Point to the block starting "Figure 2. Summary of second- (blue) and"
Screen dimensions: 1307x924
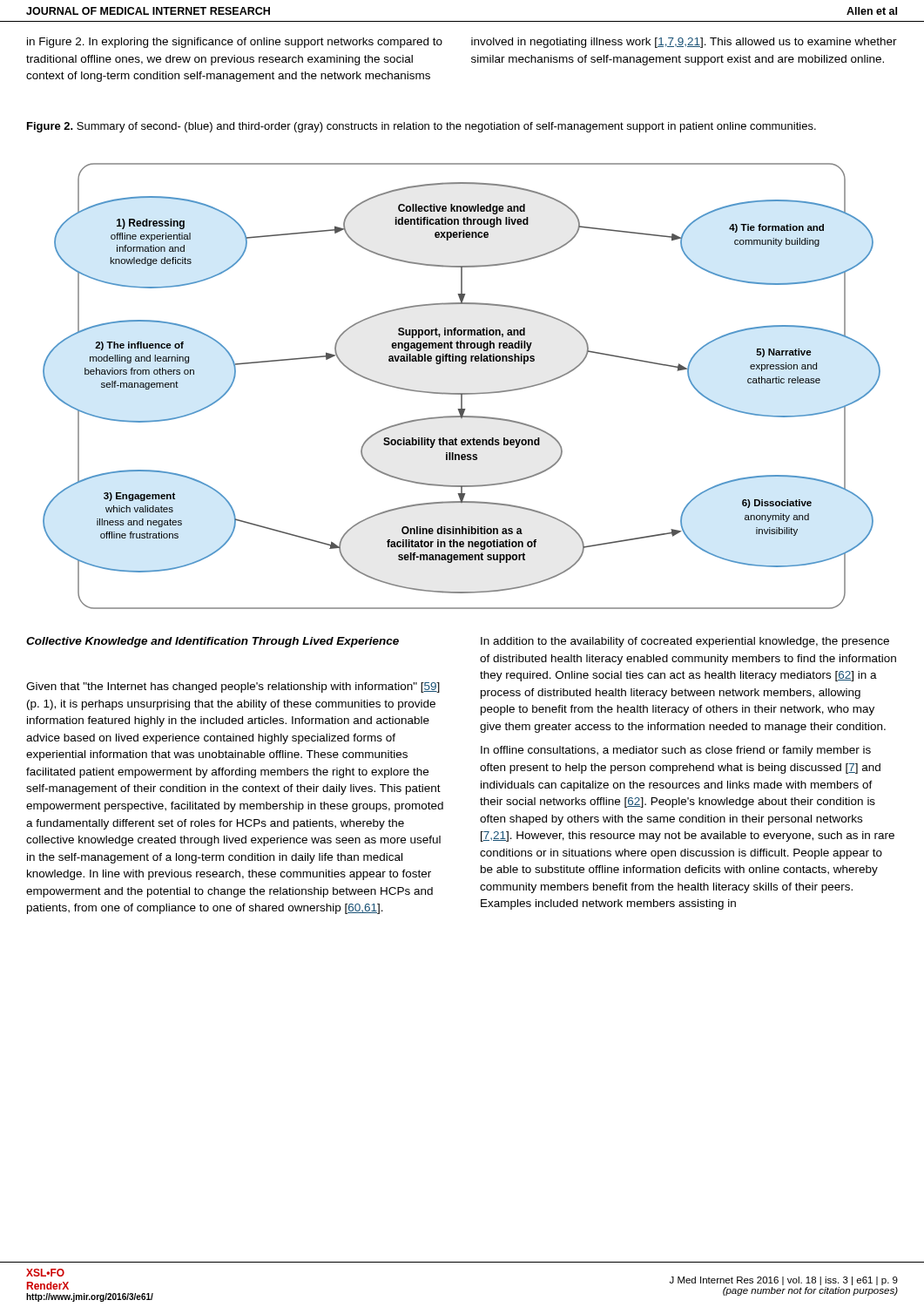click(462, 126)
